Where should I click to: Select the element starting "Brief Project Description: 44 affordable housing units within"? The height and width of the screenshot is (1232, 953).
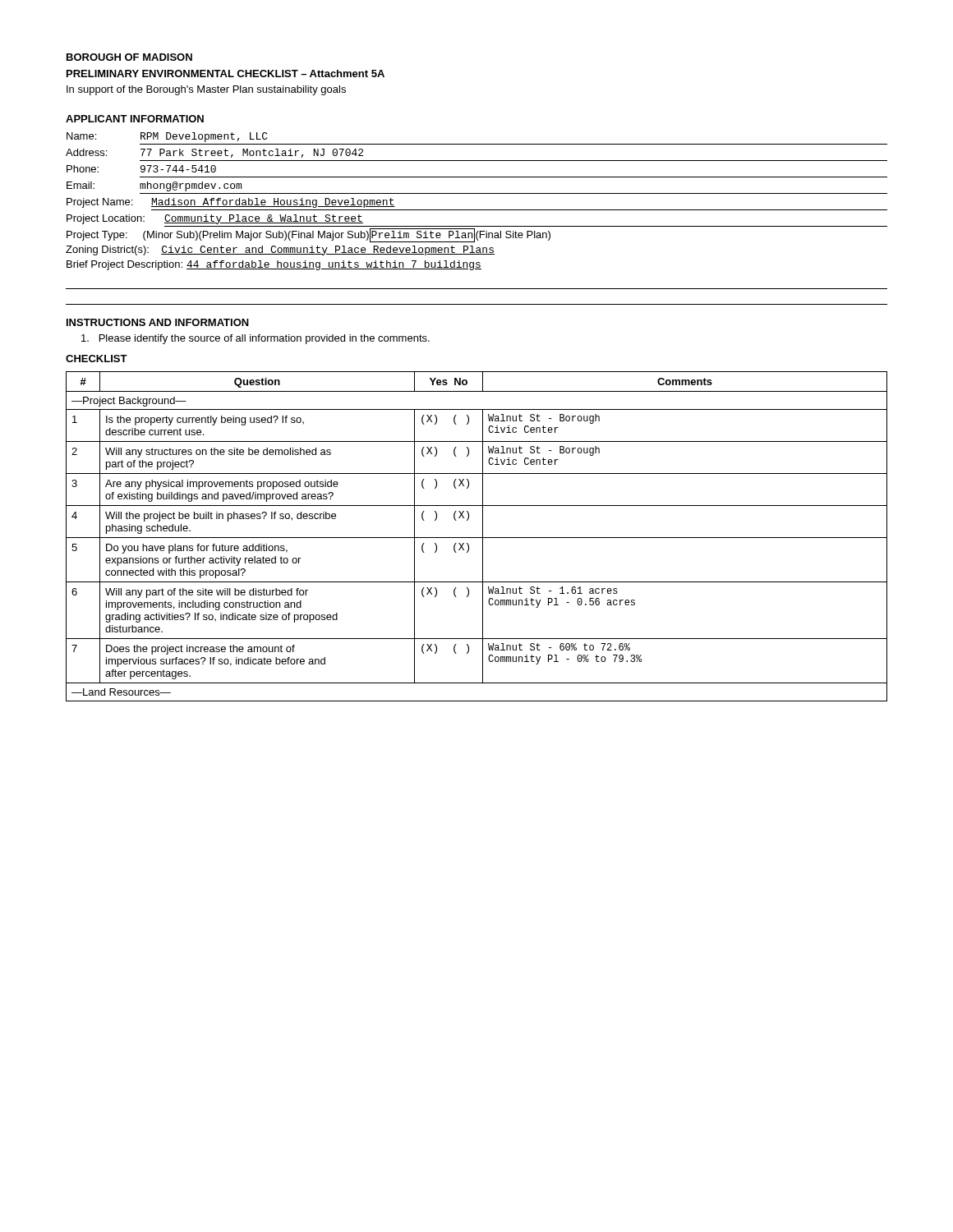coord(274,264)
